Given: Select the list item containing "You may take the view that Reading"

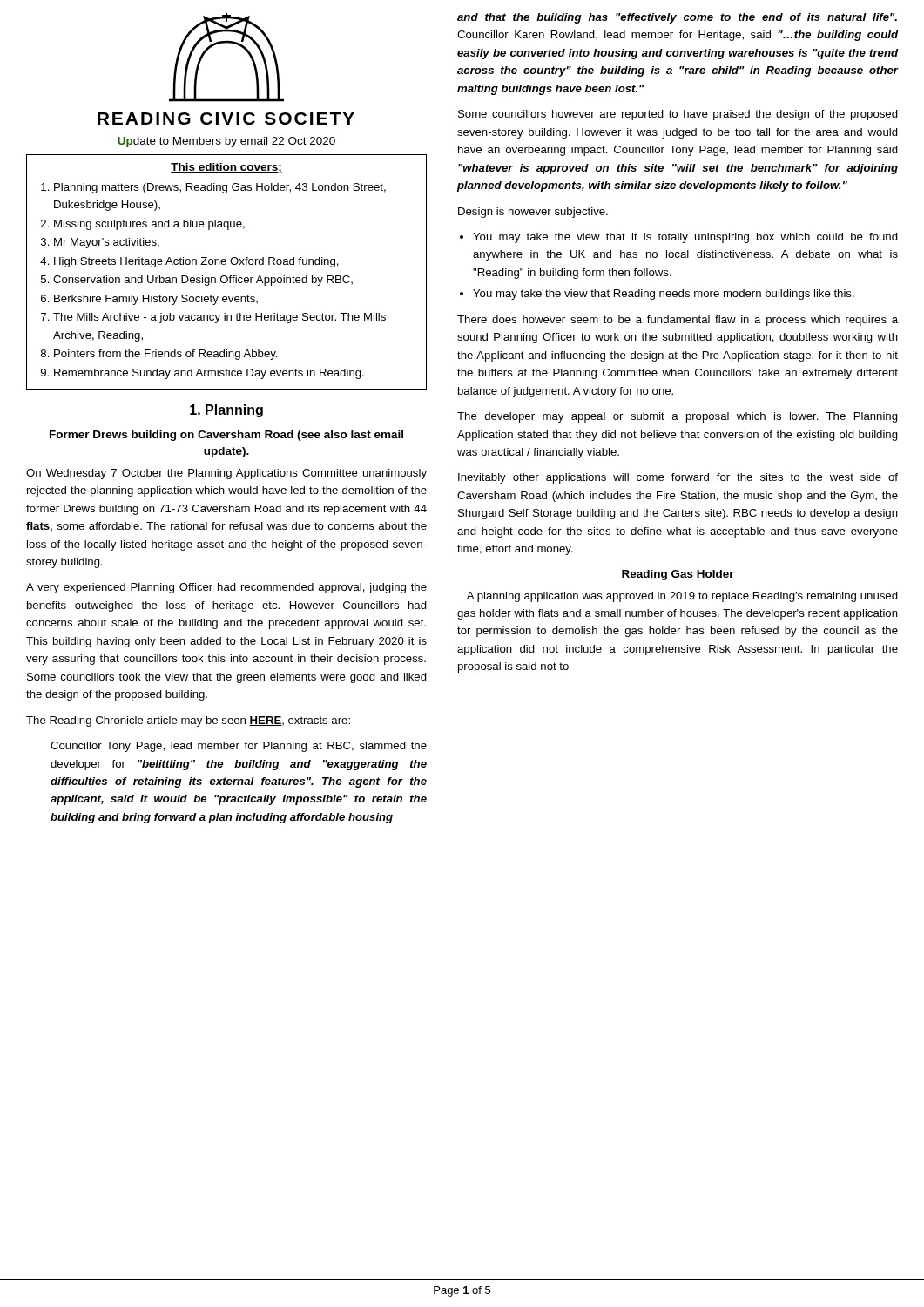Looking at the screenshot, I should (664, 294).
